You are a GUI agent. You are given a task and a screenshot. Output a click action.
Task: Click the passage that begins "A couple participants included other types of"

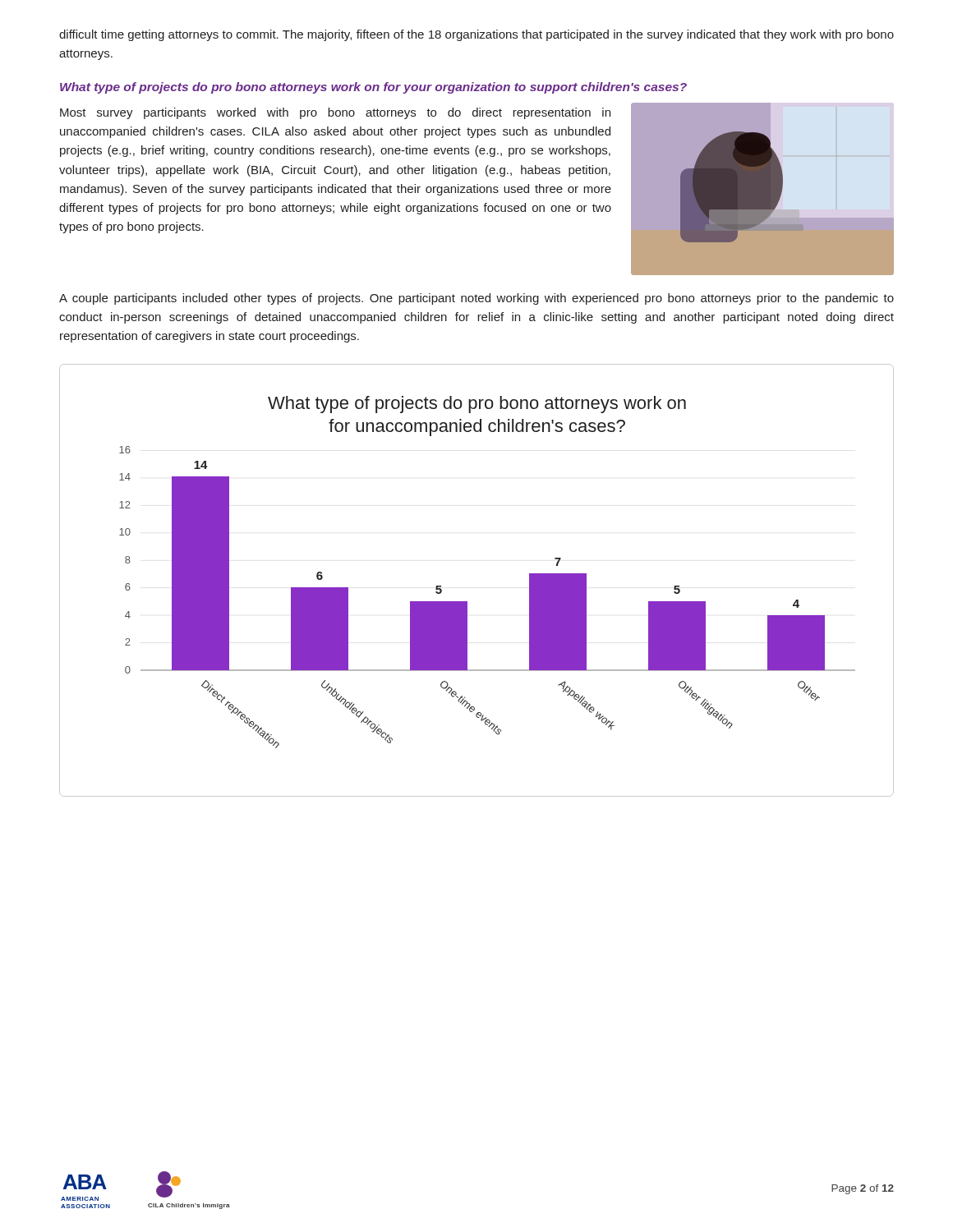(476, 317)
